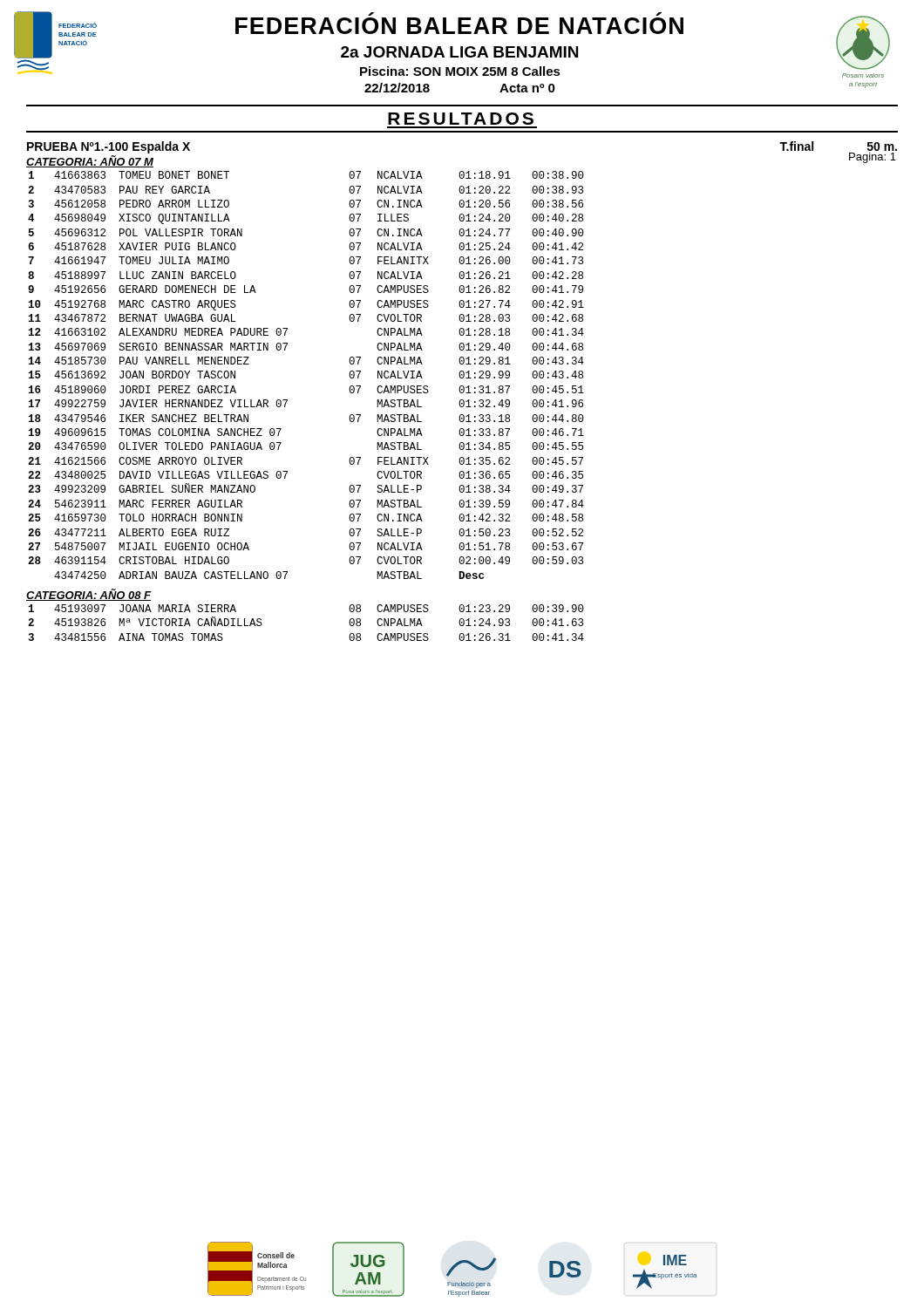Locate the table with the text "TOLO HORRACH BONNIN"

click(462, 376)
